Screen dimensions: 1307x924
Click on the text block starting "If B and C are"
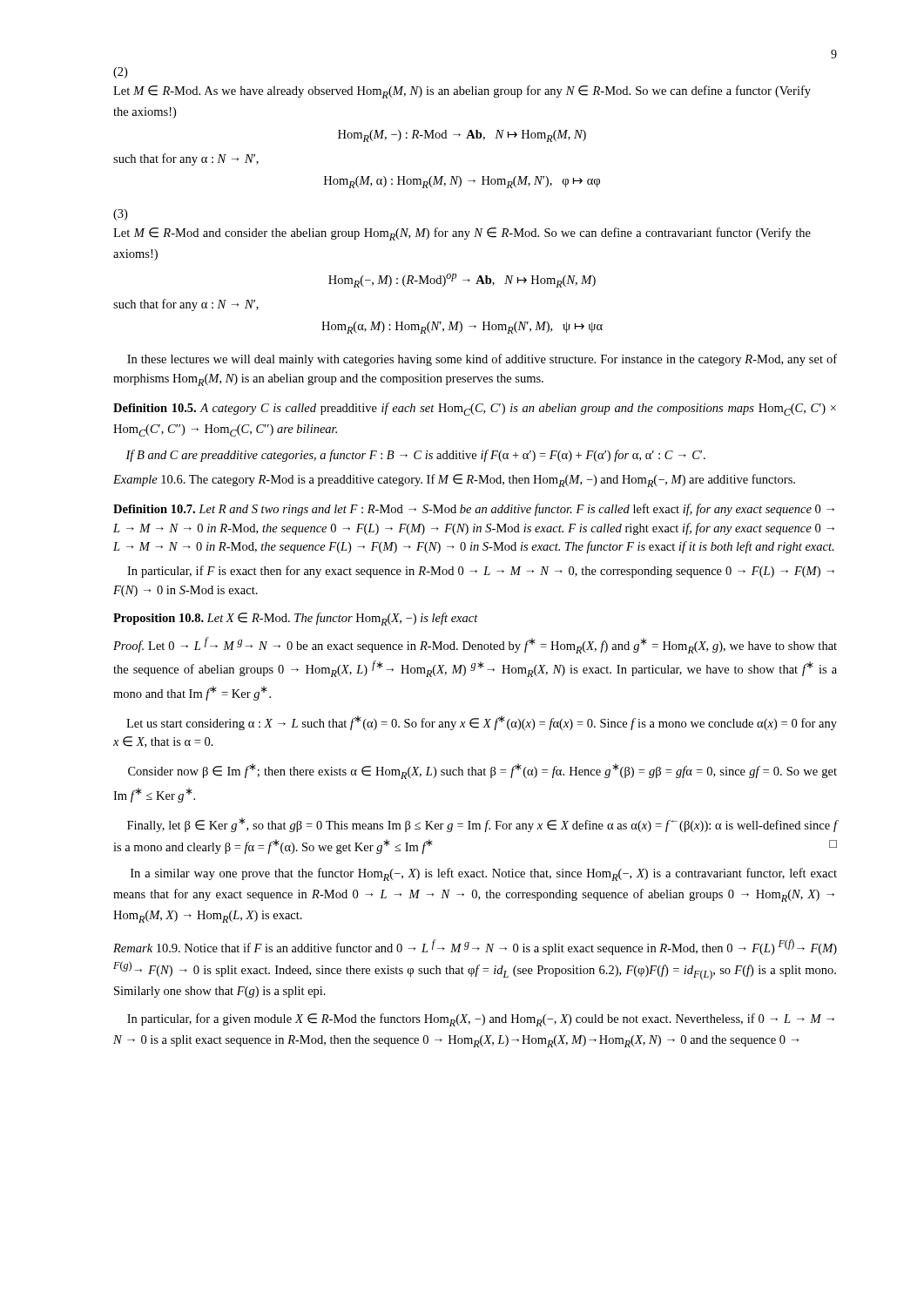(x=410, y=455)
